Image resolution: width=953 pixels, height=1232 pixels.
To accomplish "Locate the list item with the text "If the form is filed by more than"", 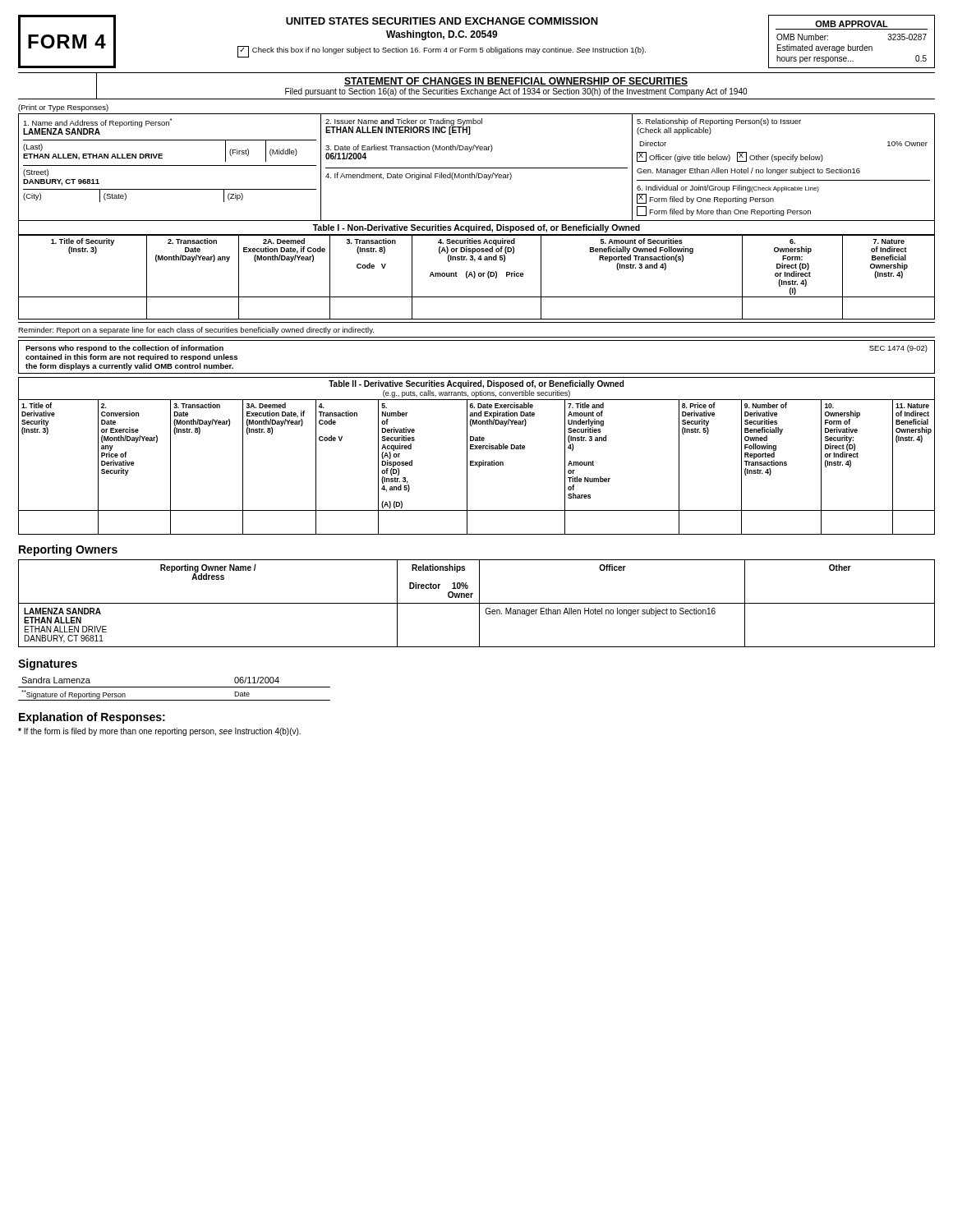I will [x=160, y=731].
